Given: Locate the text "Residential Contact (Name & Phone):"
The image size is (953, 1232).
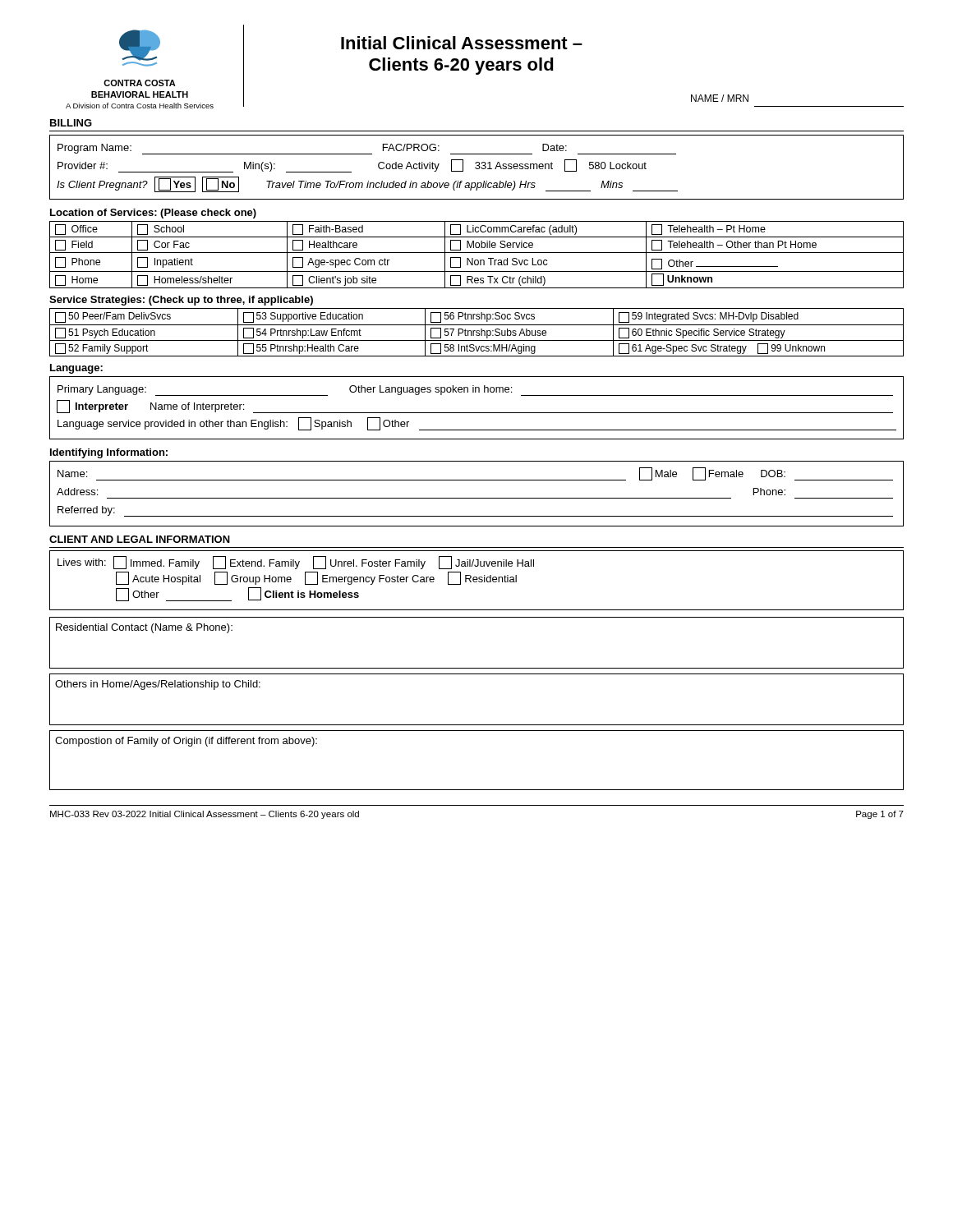Looking at the screenshot, I should tap(144, 628).
